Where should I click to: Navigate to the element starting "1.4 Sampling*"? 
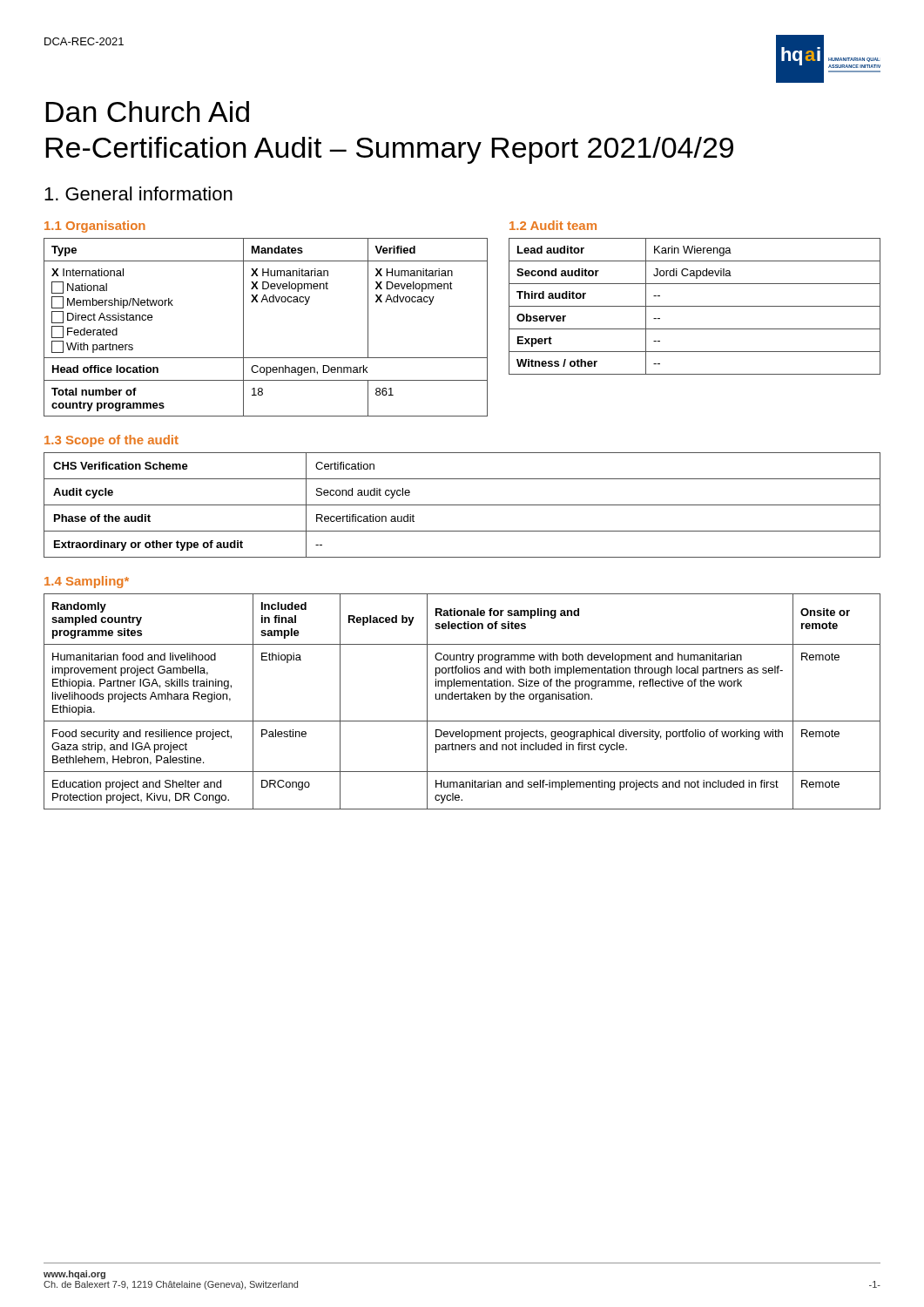[x=86, y=580]
